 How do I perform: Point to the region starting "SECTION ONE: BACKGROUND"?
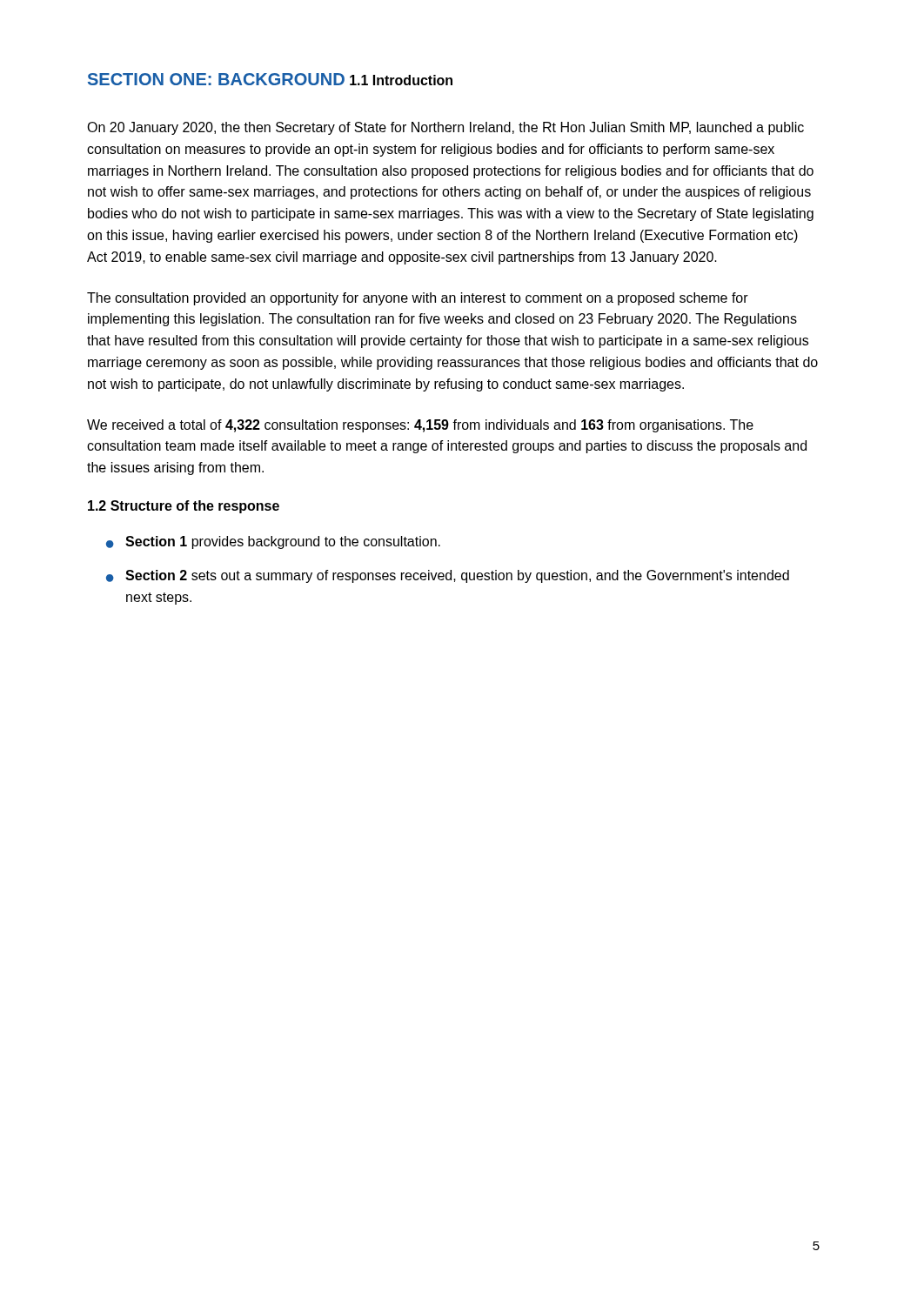pyautogui.click(x=216, y=80)
